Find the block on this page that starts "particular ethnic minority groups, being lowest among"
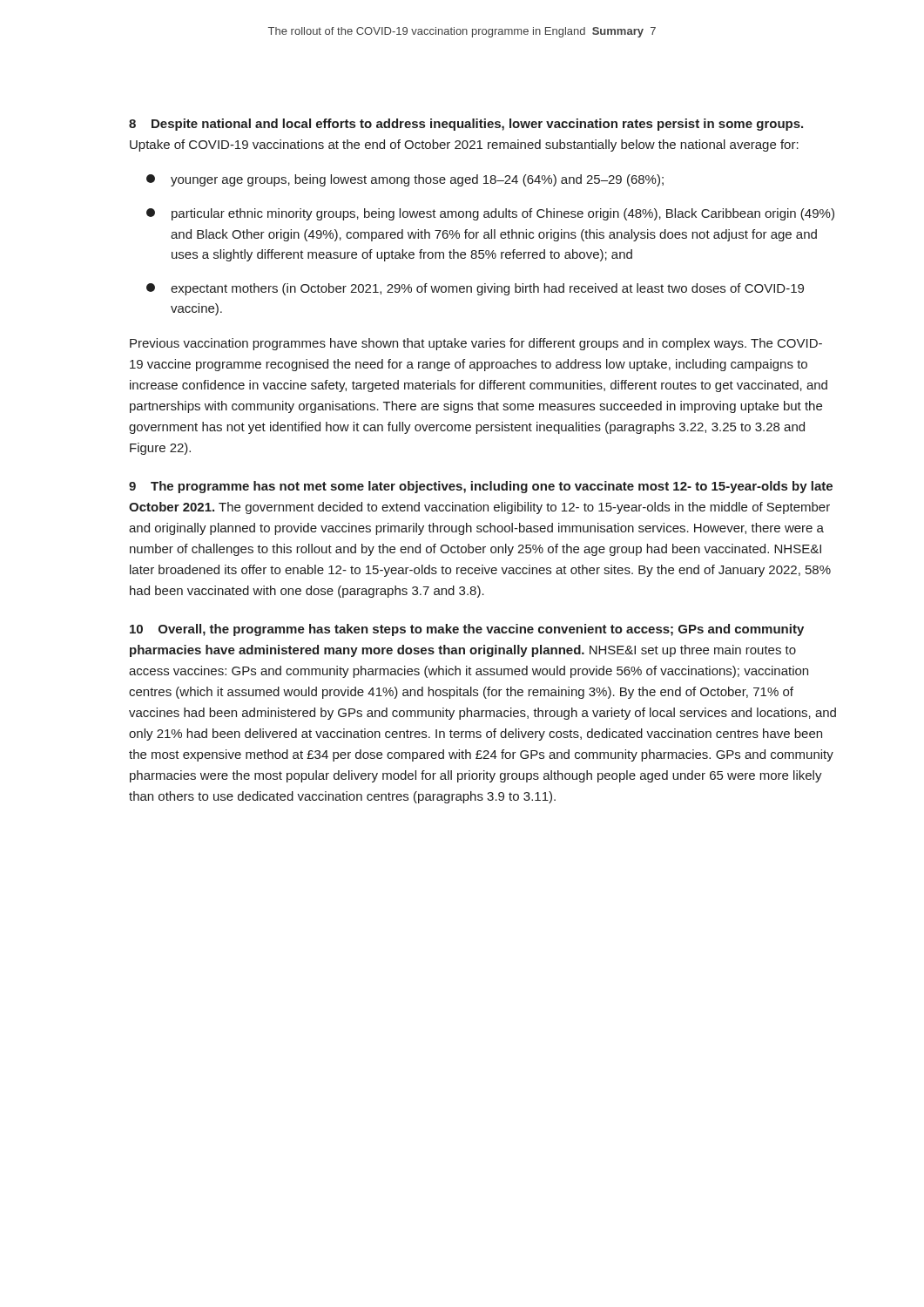 [x=492, y=234]
